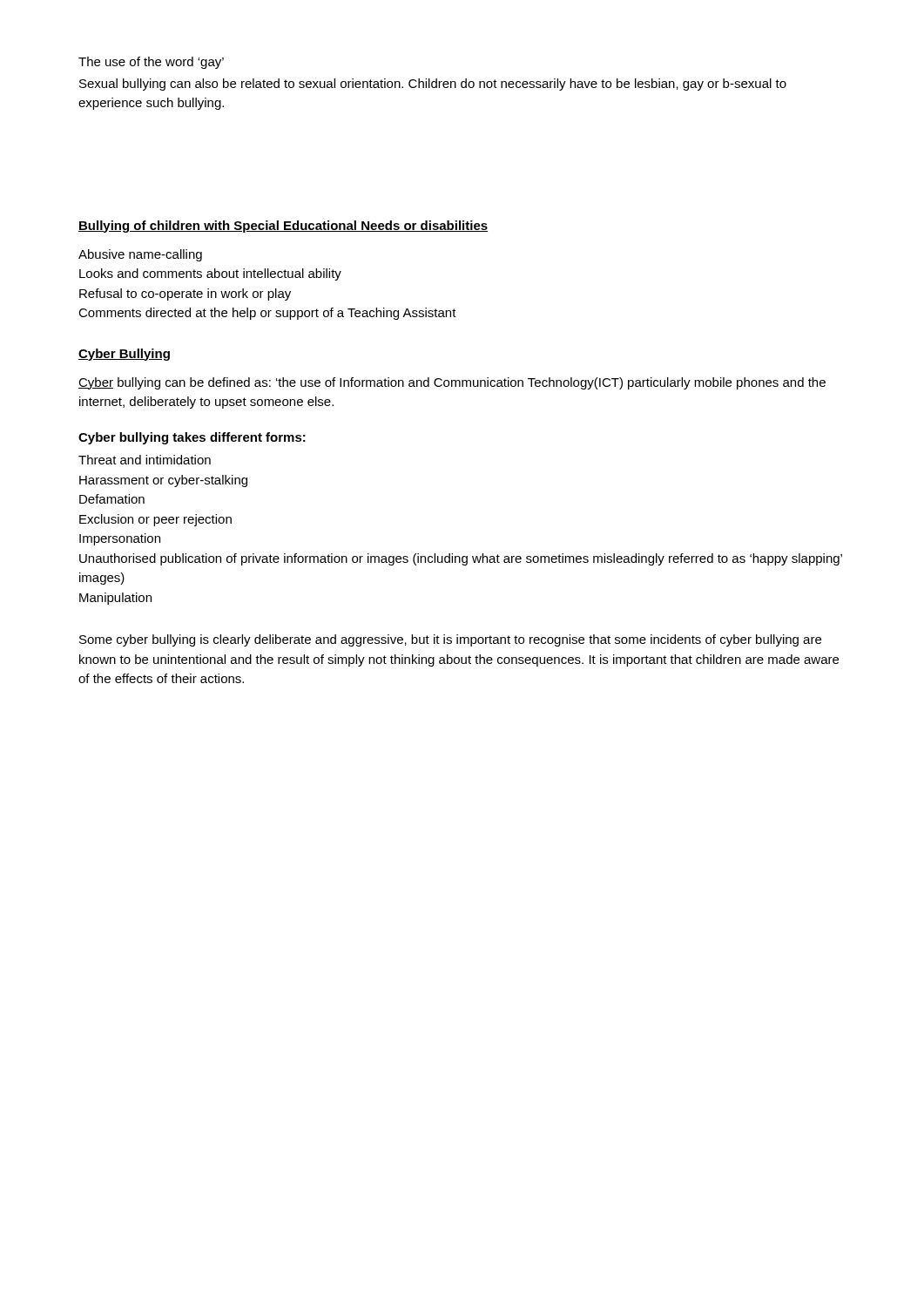Locate the text starting "Abusive name-calling"

140,254
